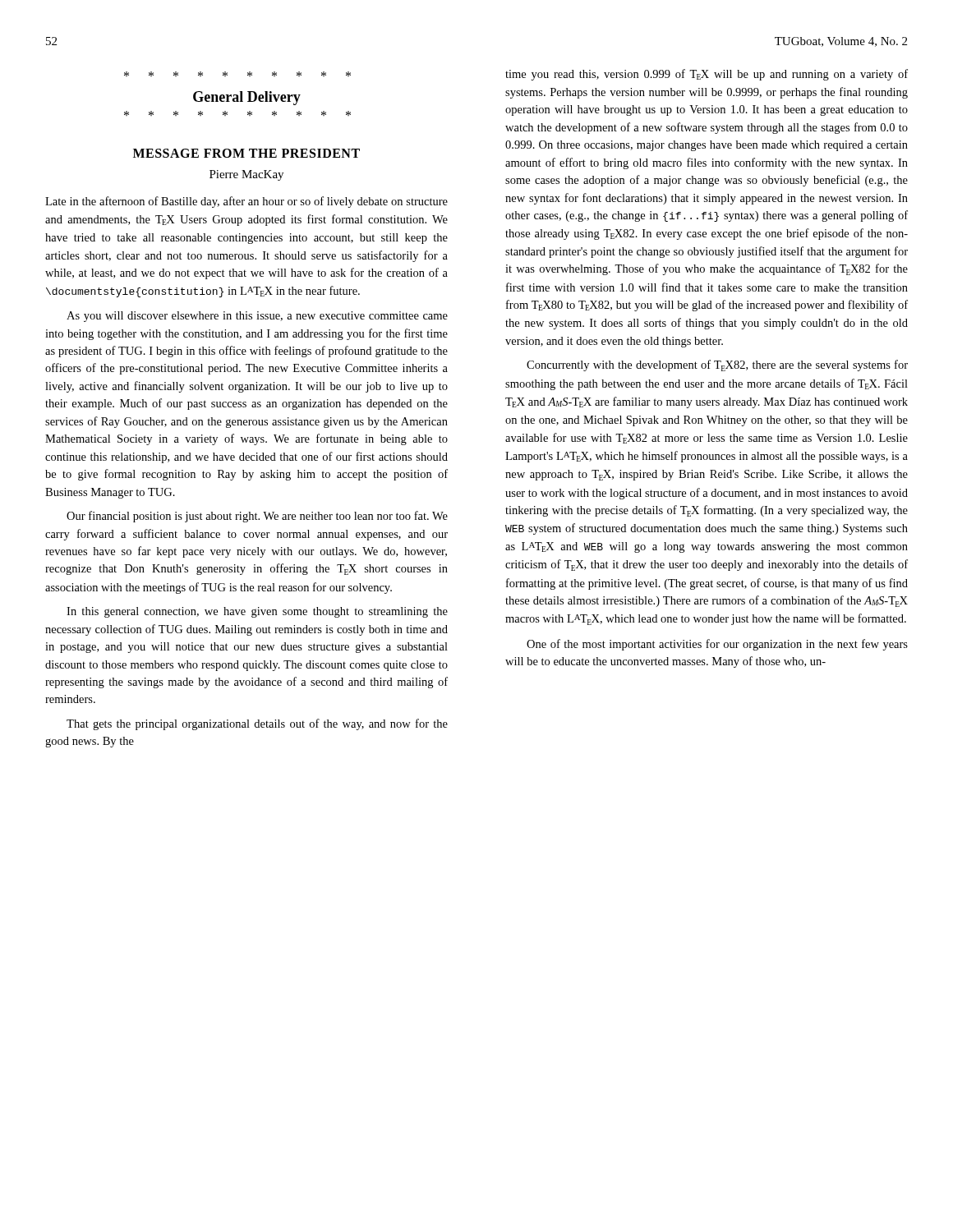
Task: Click the passage that begins "time you read"
Action: (x=707, y=368)
